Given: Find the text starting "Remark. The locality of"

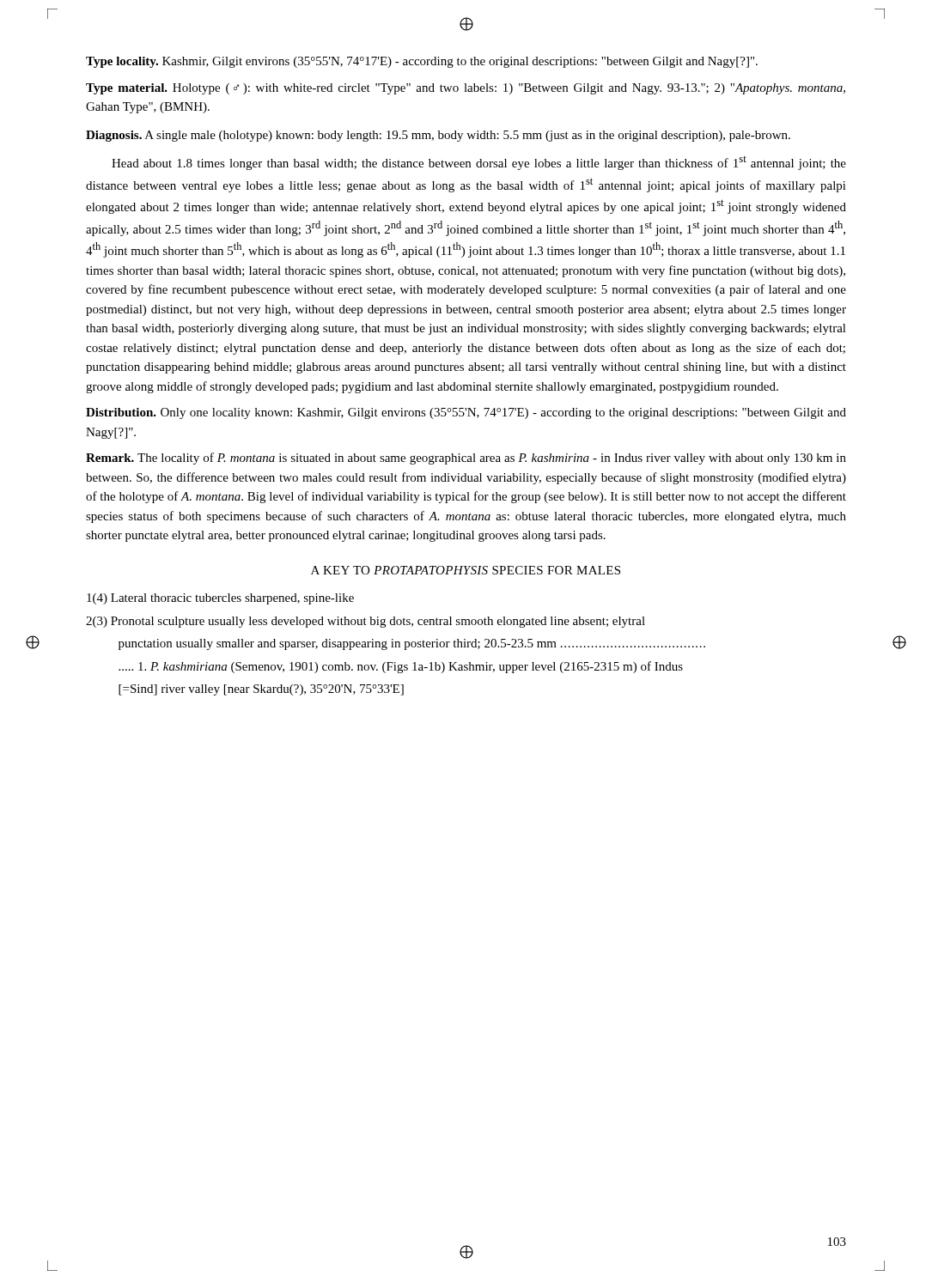Looking at the screenshot, I should pyautogui.click(x=466, y=497).
